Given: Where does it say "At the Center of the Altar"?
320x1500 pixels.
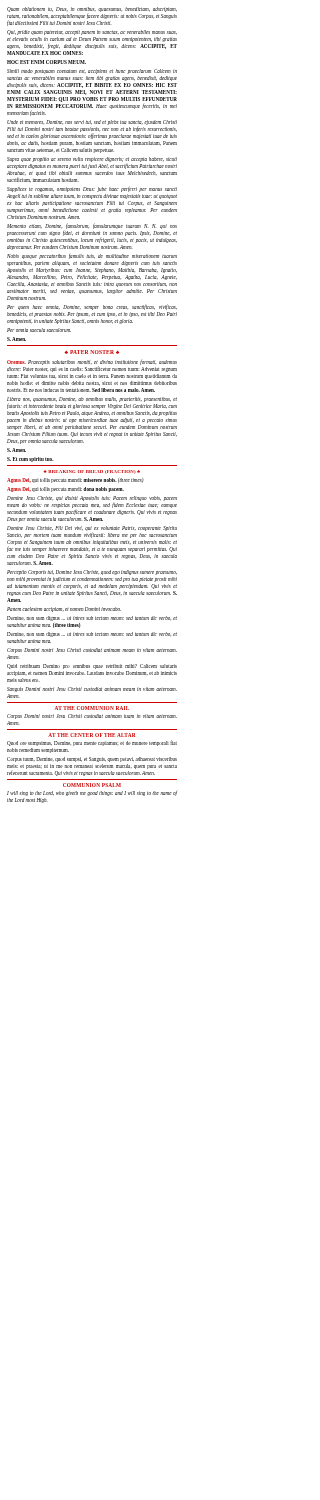Looking at the screenshot, I should click(92, 735).
